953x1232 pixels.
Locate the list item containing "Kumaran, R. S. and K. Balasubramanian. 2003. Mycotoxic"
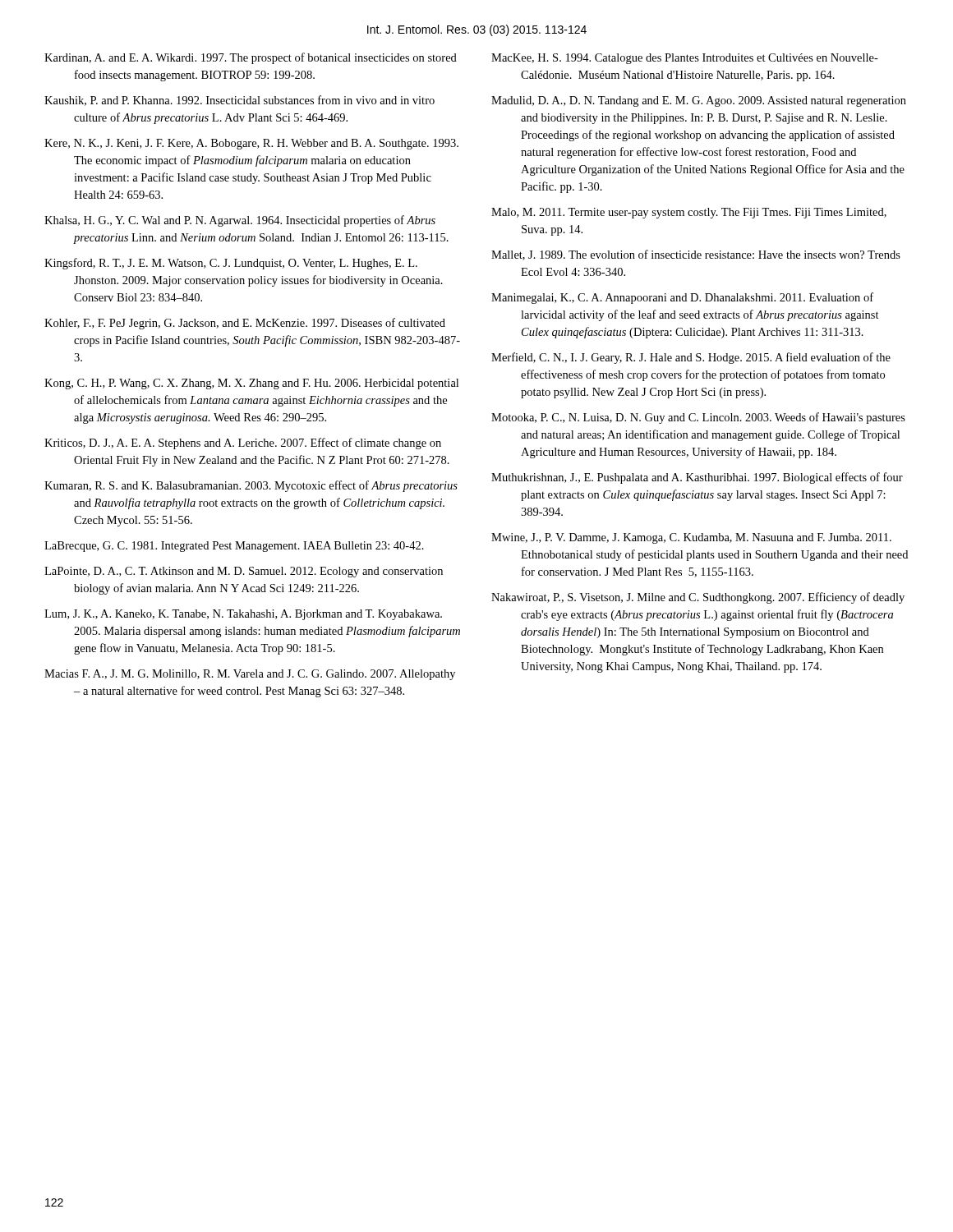tap(251, 503)
